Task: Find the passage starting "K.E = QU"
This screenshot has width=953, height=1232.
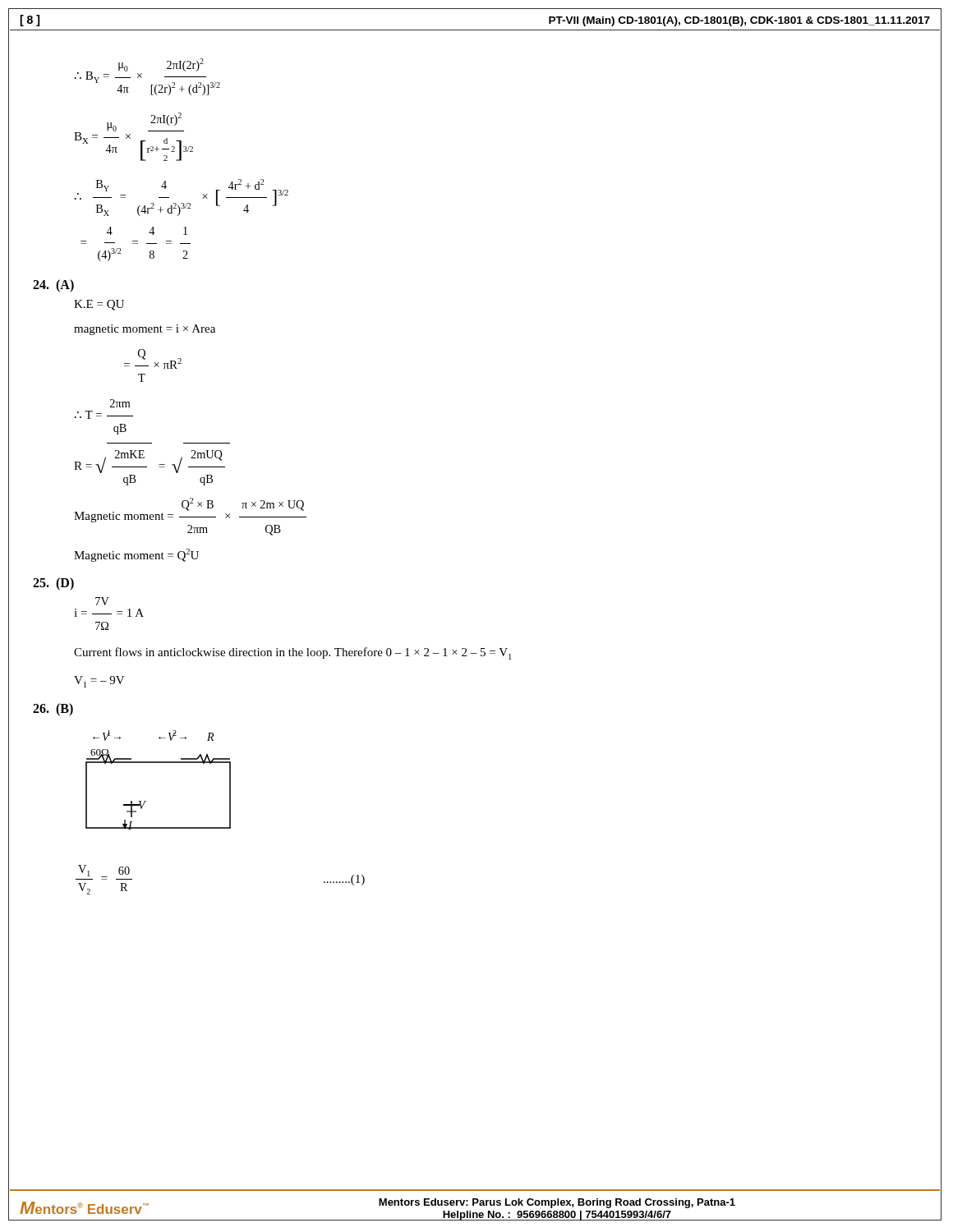Action: pyautogui.click(x=99, y=304)
